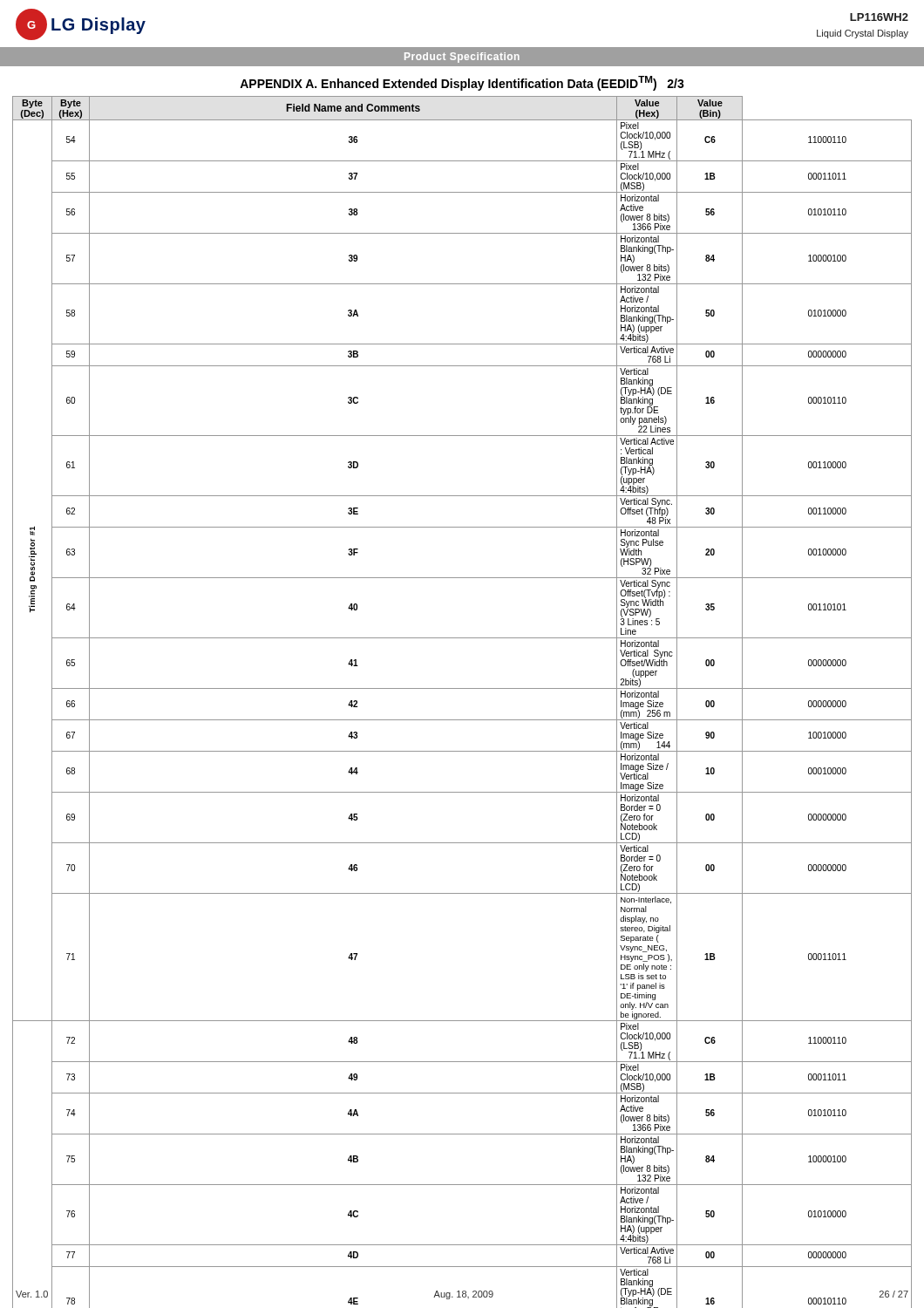Locate the text block starting "APPENDIX A. Enhanced Extended Display"
924x1308 pixels.
462,82
